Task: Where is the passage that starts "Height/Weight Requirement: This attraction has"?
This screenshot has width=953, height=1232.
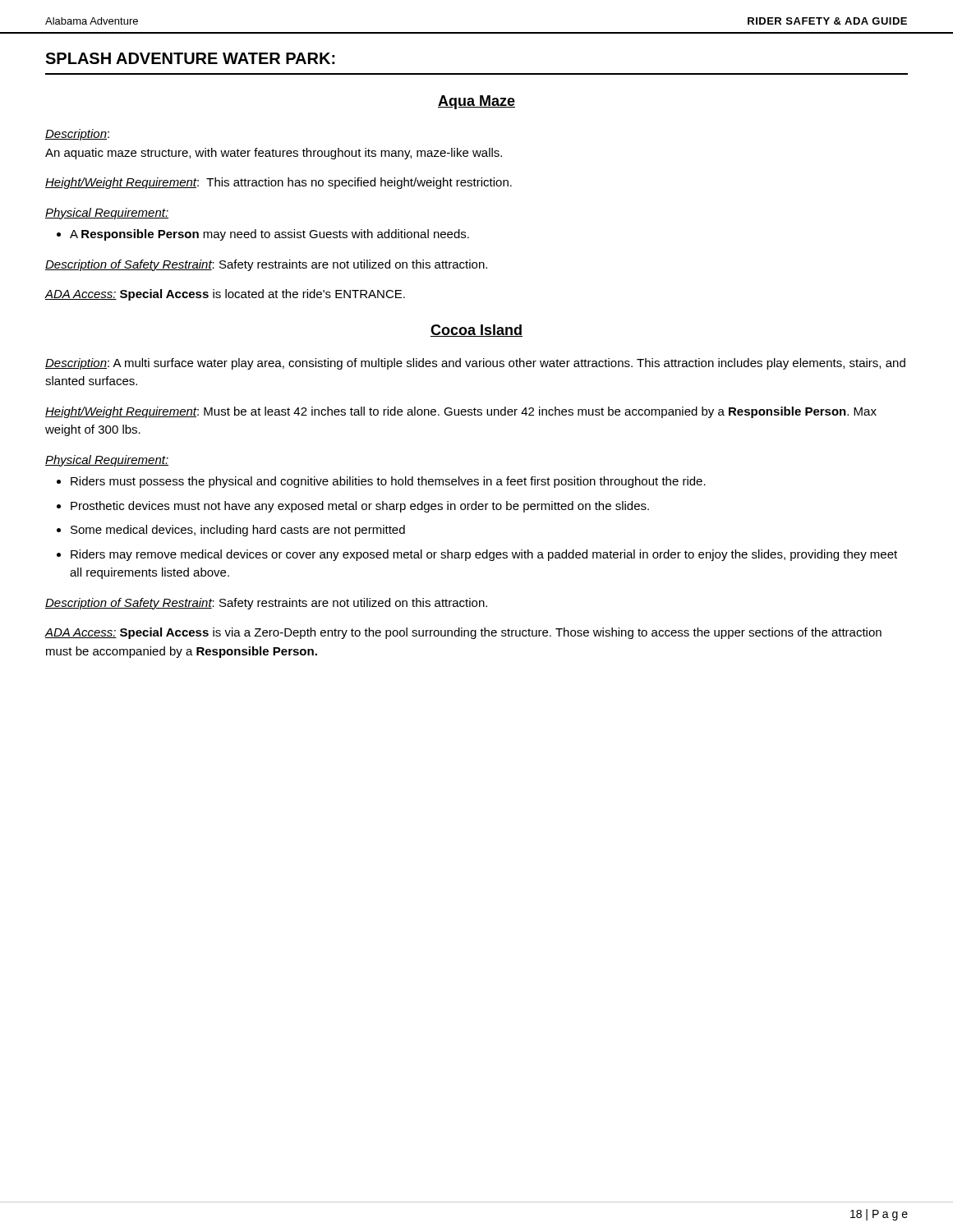Action: tap(279, 182)
